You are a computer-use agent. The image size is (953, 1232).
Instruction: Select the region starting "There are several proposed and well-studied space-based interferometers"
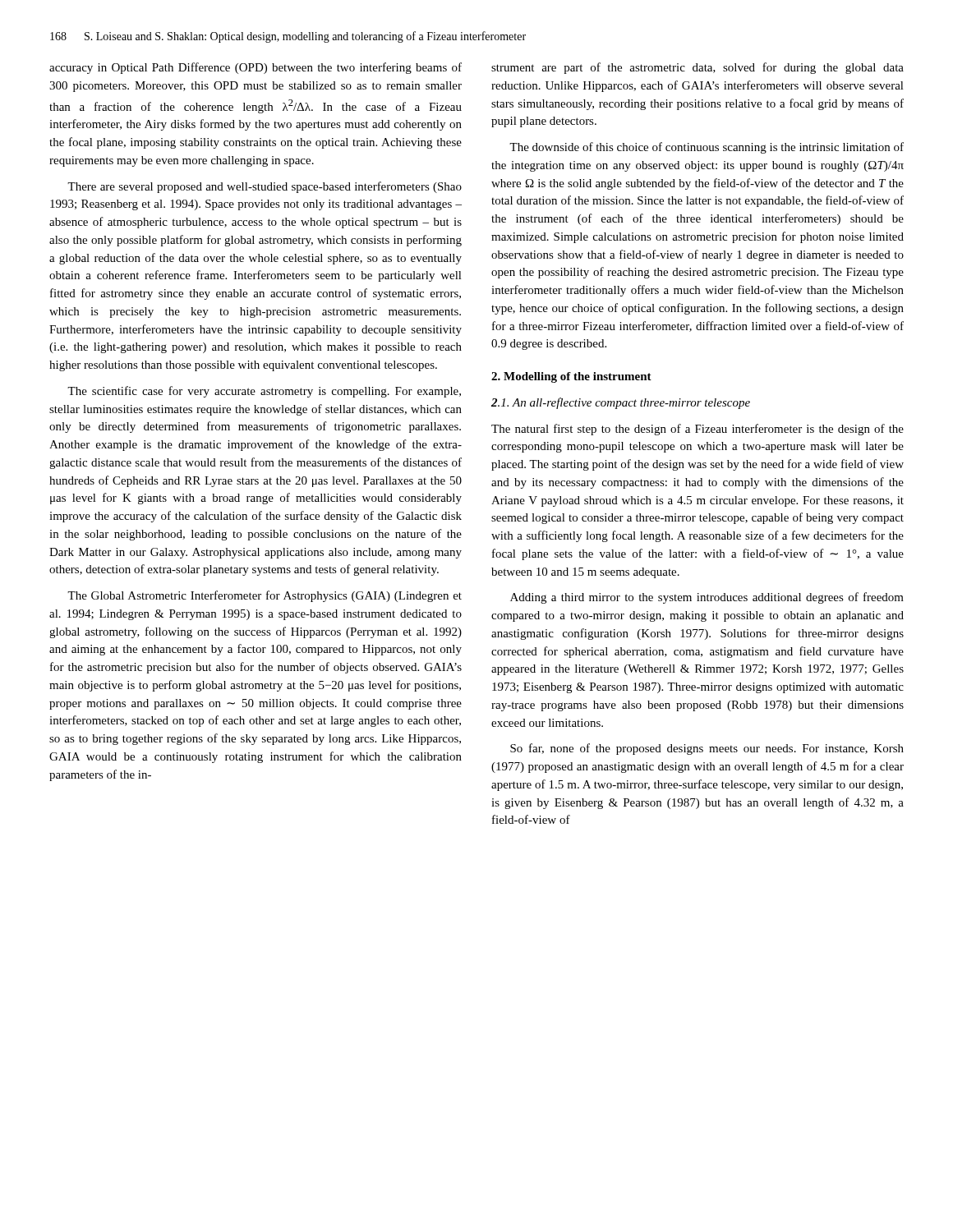255,276
